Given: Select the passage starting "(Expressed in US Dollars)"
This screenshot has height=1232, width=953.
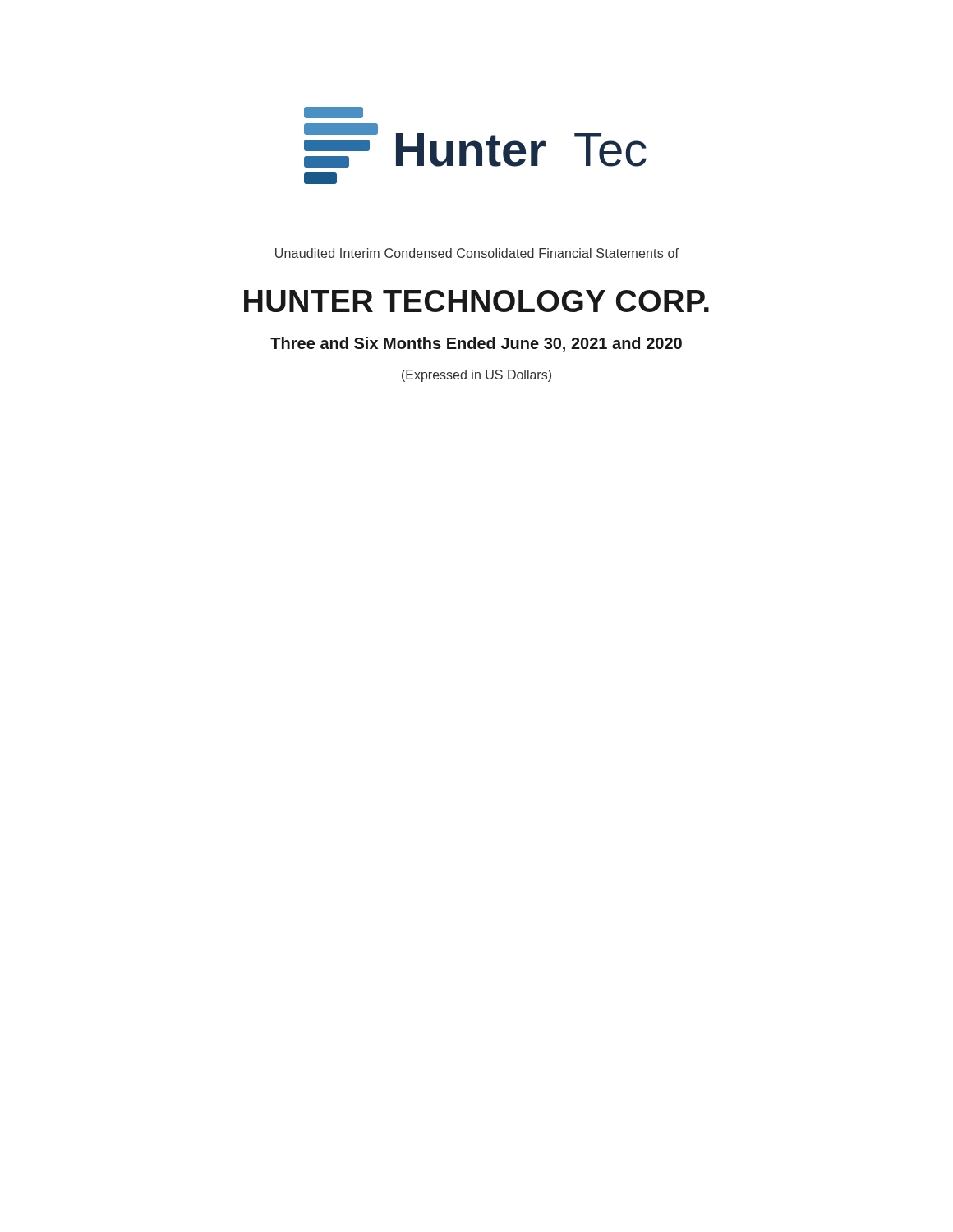Looking at the screenshot, I should 476,375.
